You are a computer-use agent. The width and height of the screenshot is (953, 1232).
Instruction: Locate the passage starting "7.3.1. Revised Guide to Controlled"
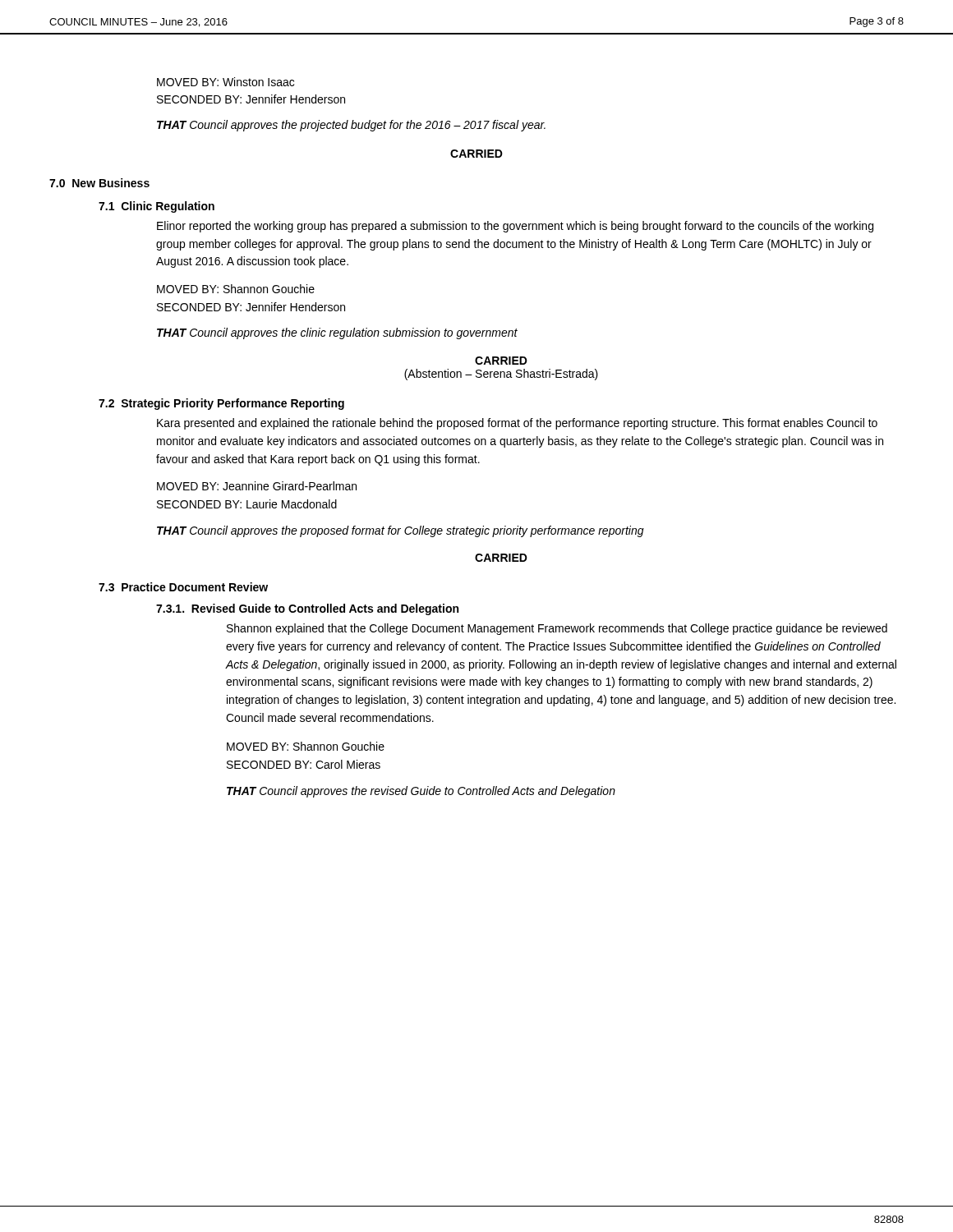coord(308,609)
